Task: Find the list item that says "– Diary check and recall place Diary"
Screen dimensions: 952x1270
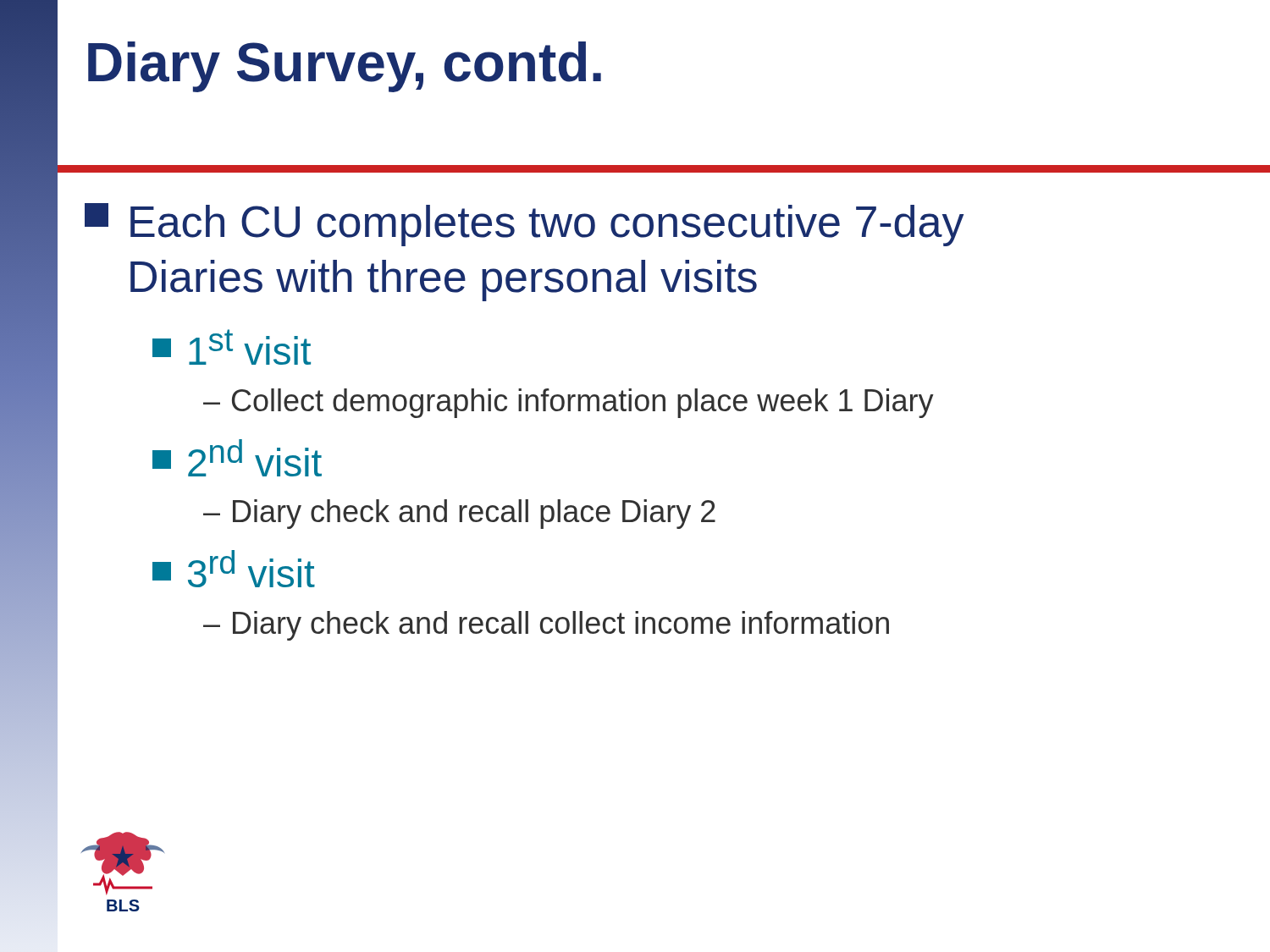Action: click(720, 513)
